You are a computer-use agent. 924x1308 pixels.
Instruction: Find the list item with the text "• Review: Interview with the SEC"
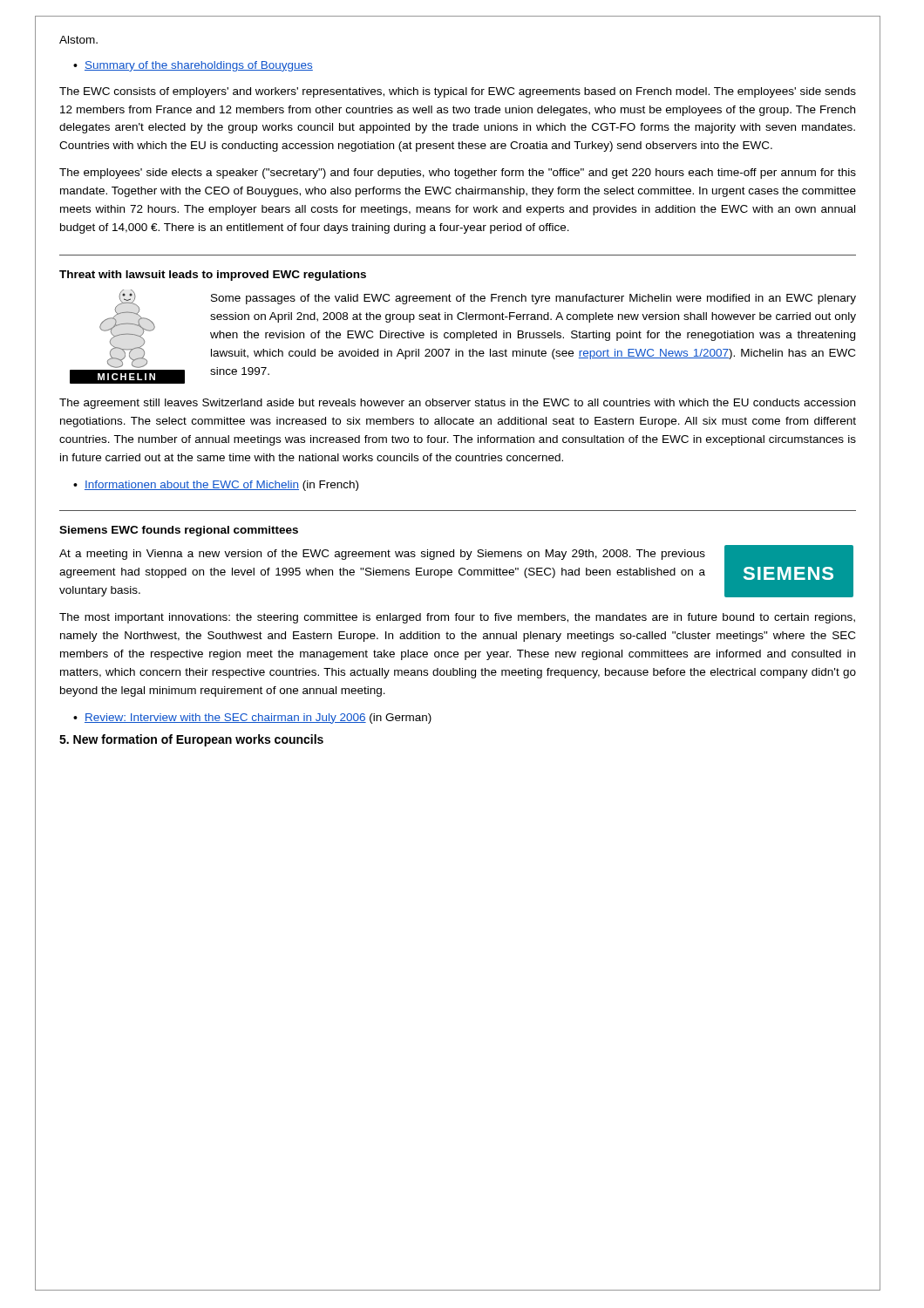252,718
